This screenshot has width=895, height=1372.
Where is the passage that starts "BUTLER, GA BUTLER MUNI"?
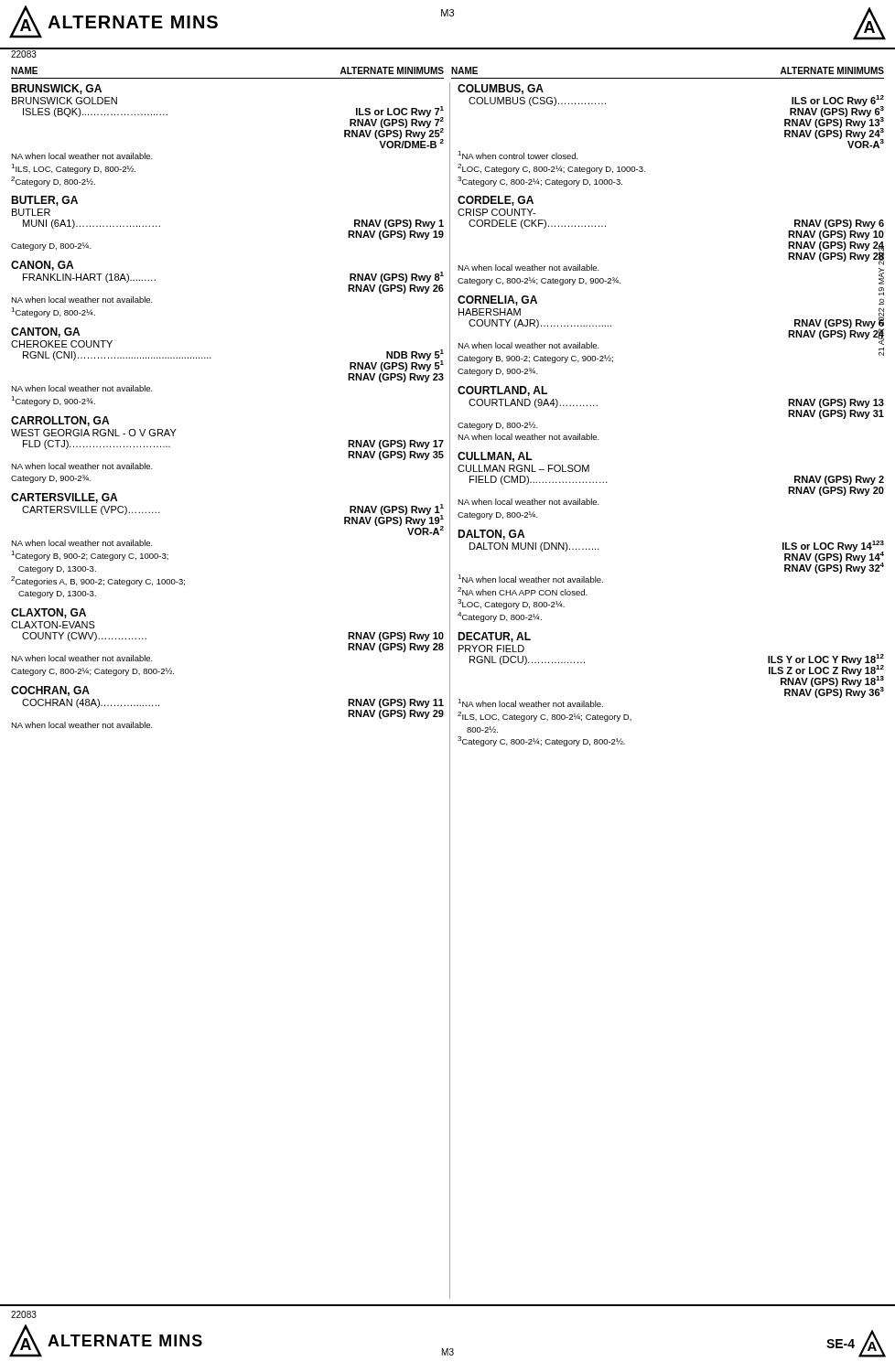point(44,201)
